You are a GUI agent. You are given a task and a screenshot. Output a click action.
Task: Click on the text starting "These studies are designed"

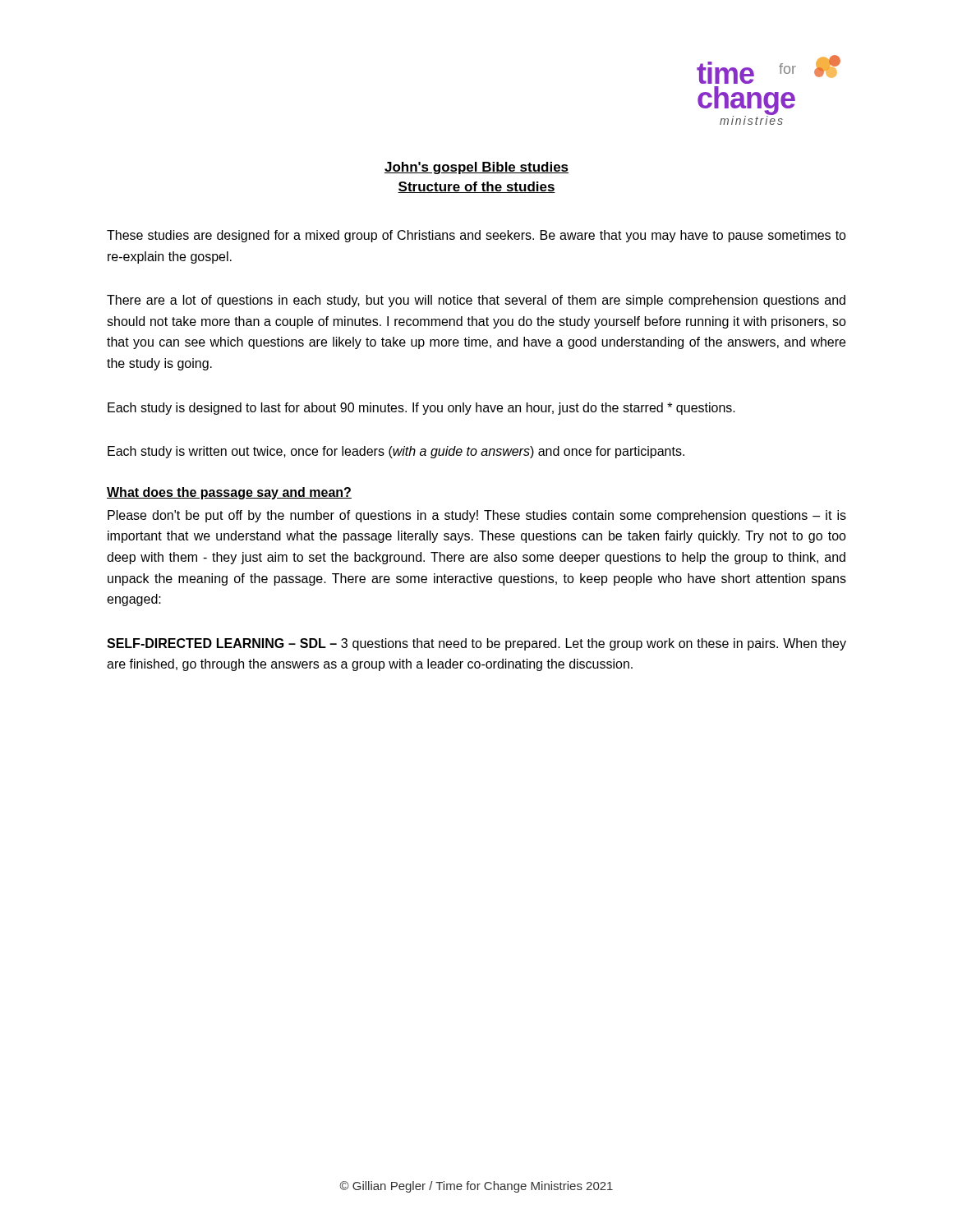(476, 246)
